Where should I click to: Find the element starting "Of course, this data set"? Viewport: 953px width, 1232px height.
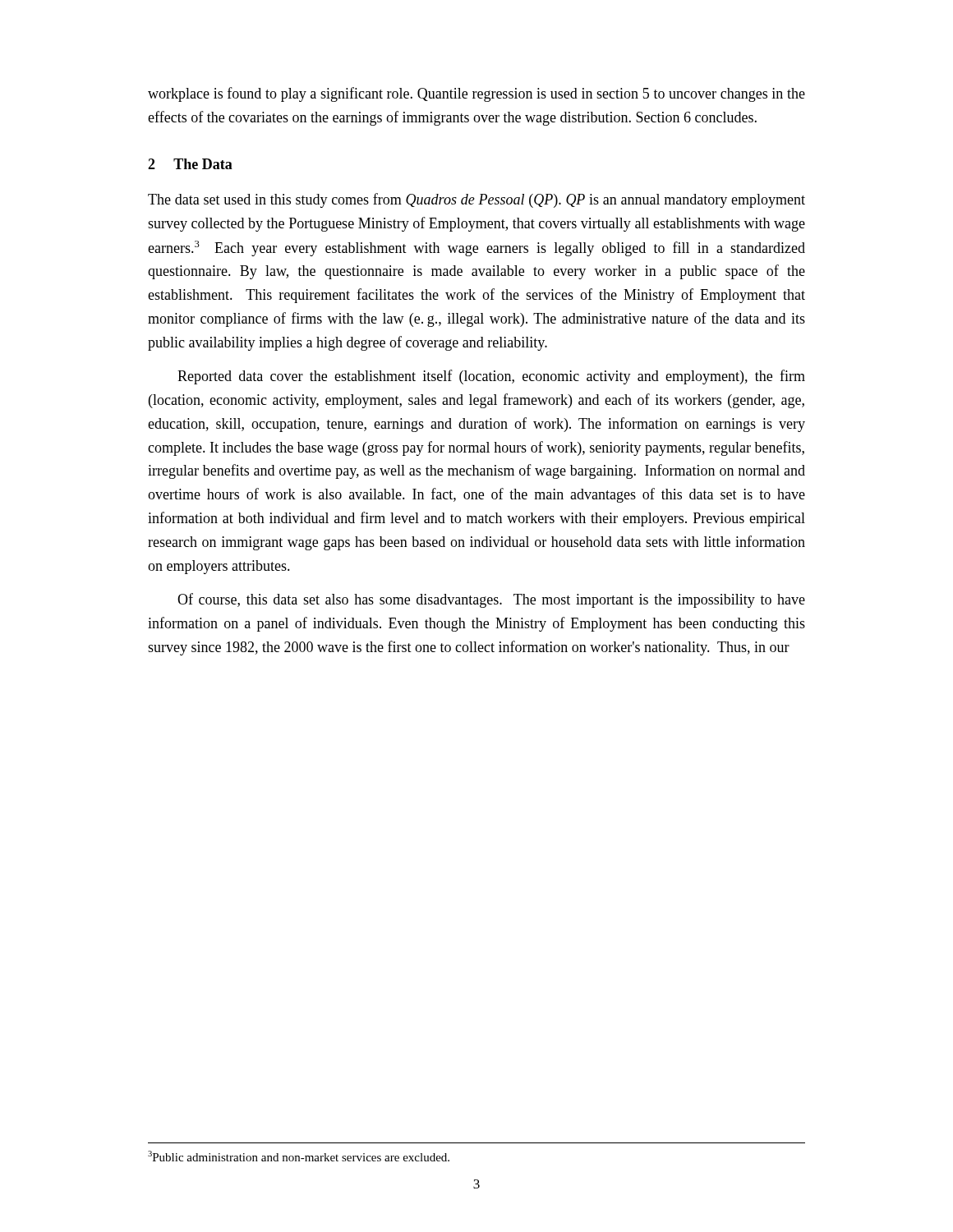pos(476,623)
